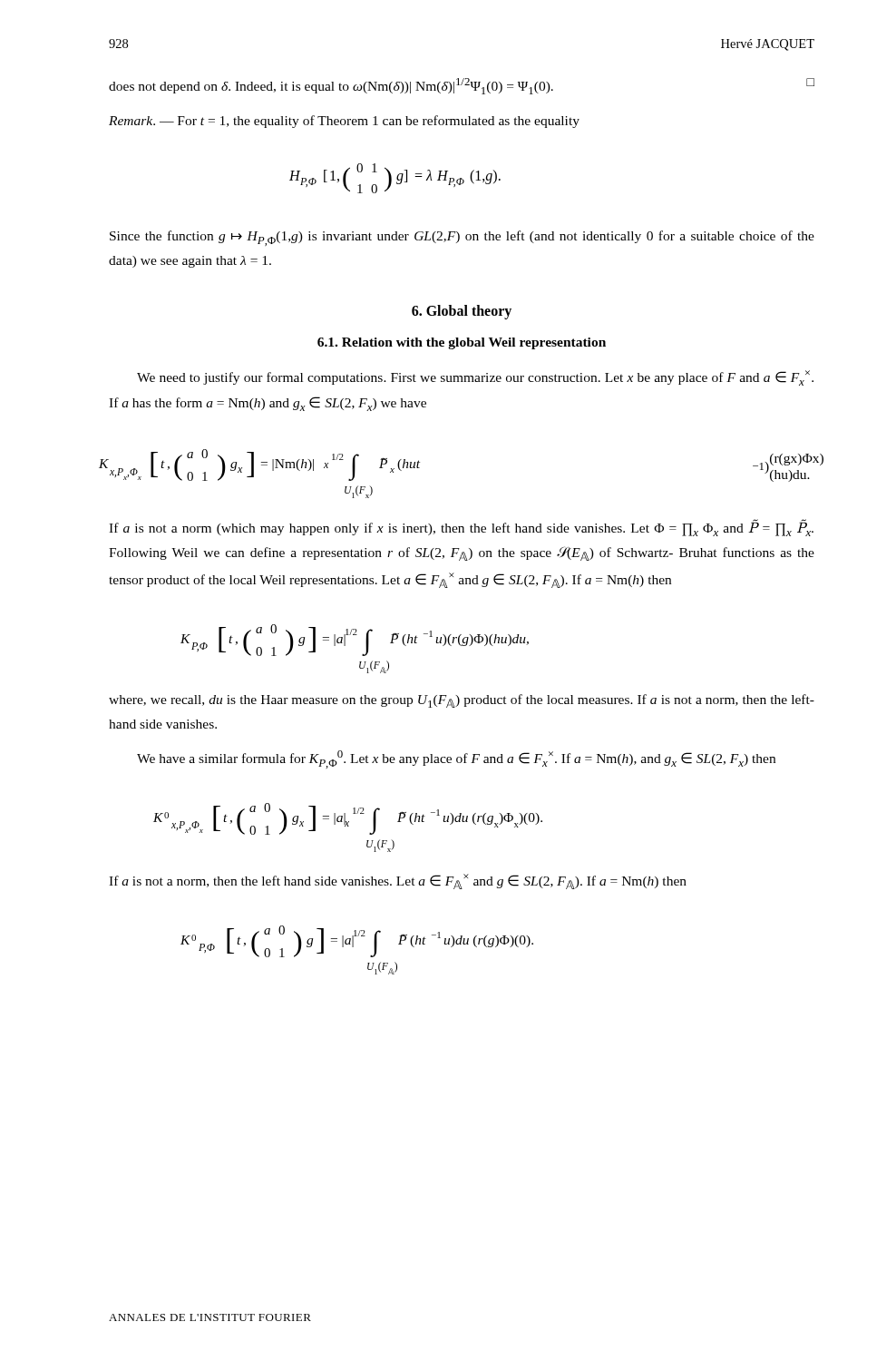Point to the element starting "H P,Φ ["
The height and width of the screenshot is (1361, 896).
click(x=462, y=178)
